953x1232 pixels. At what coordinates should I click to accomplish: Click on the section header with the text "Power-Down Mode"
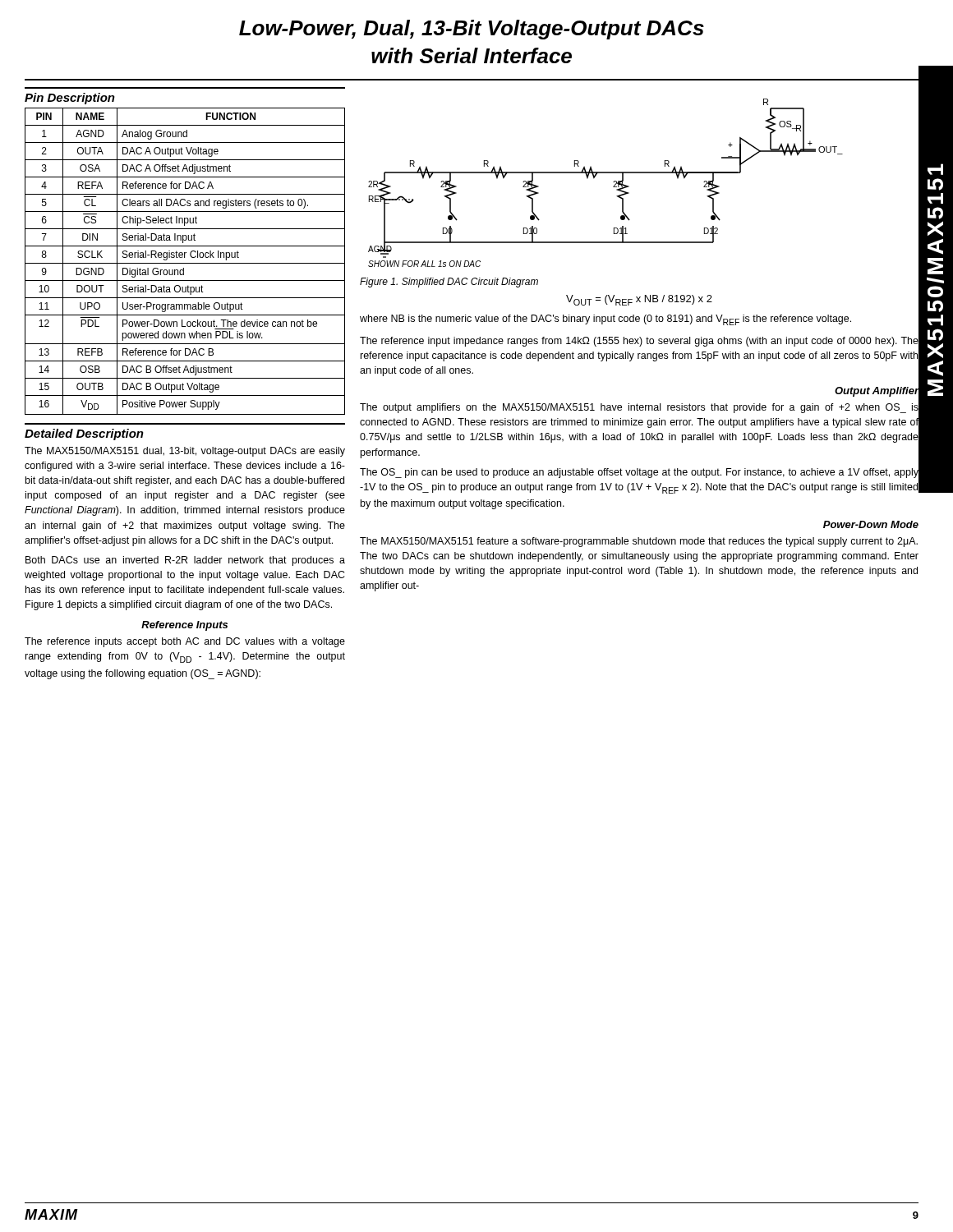(x=871, y=524)
